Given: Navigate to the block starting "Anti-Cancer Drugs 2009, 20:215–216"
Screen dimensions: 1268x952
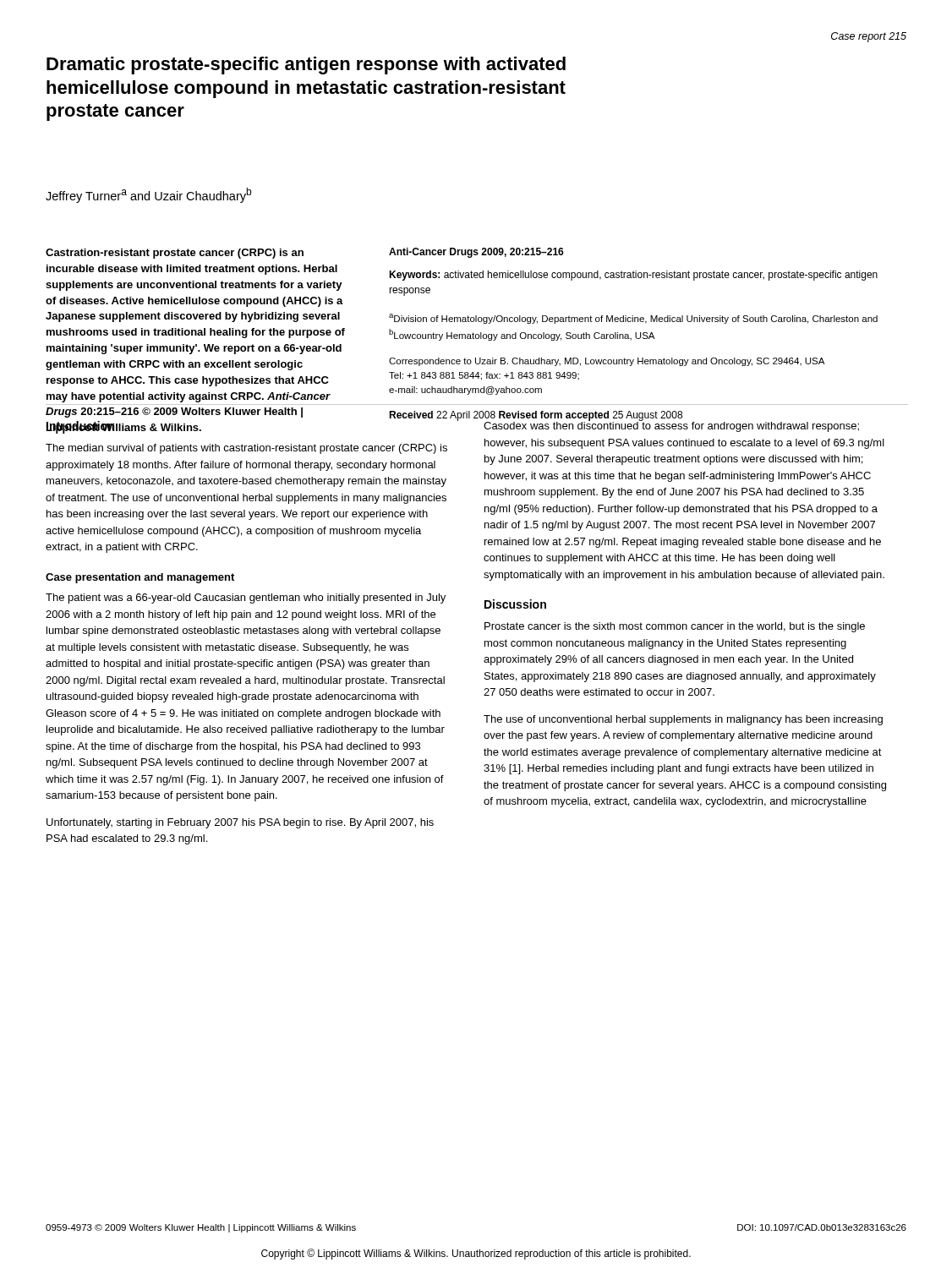Looking at the screenshot, I should 647,334.
